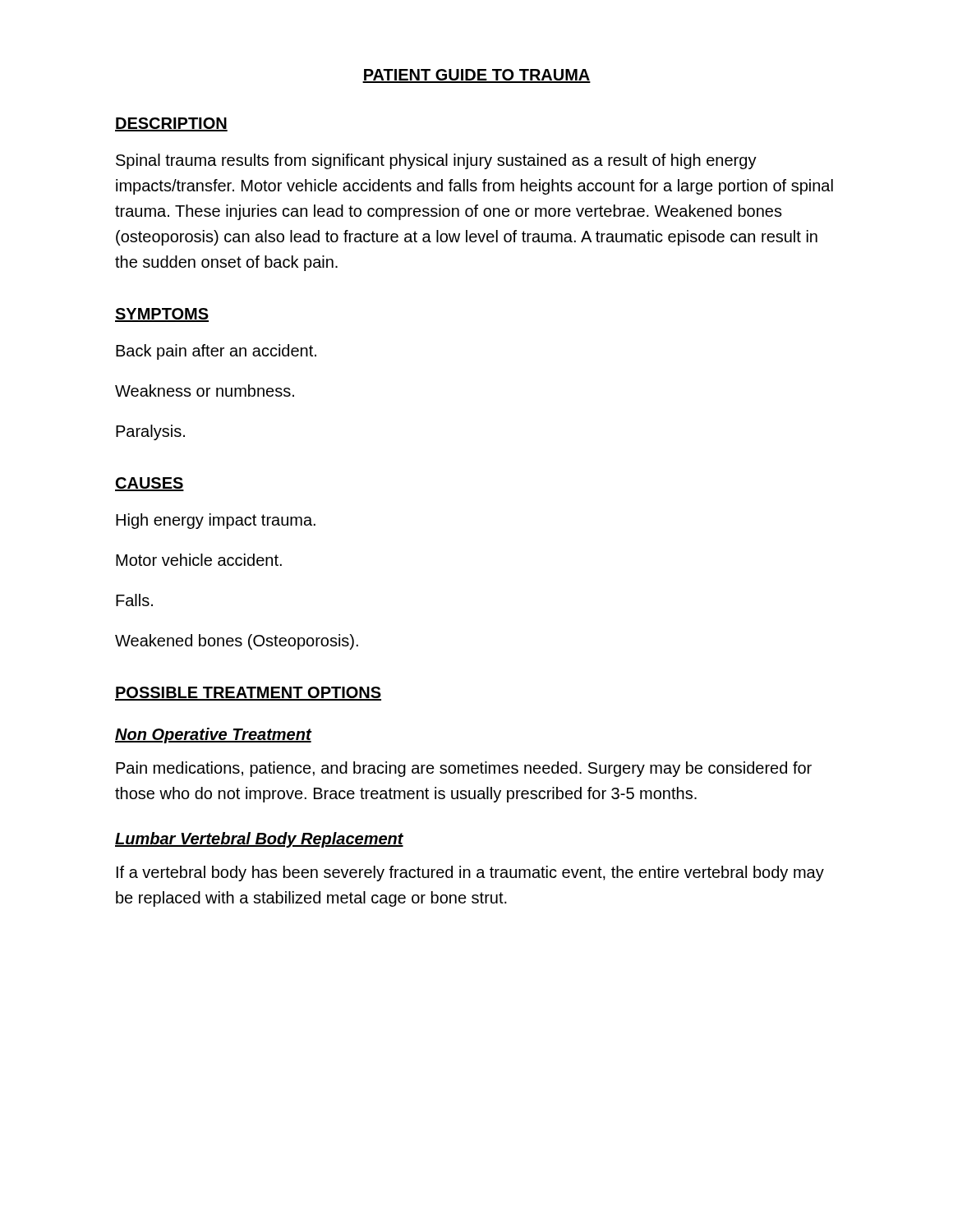Point to the text block starting "Weakness or numbness."
This screenshot has height=1232, width=953.
tap(205, 391)
